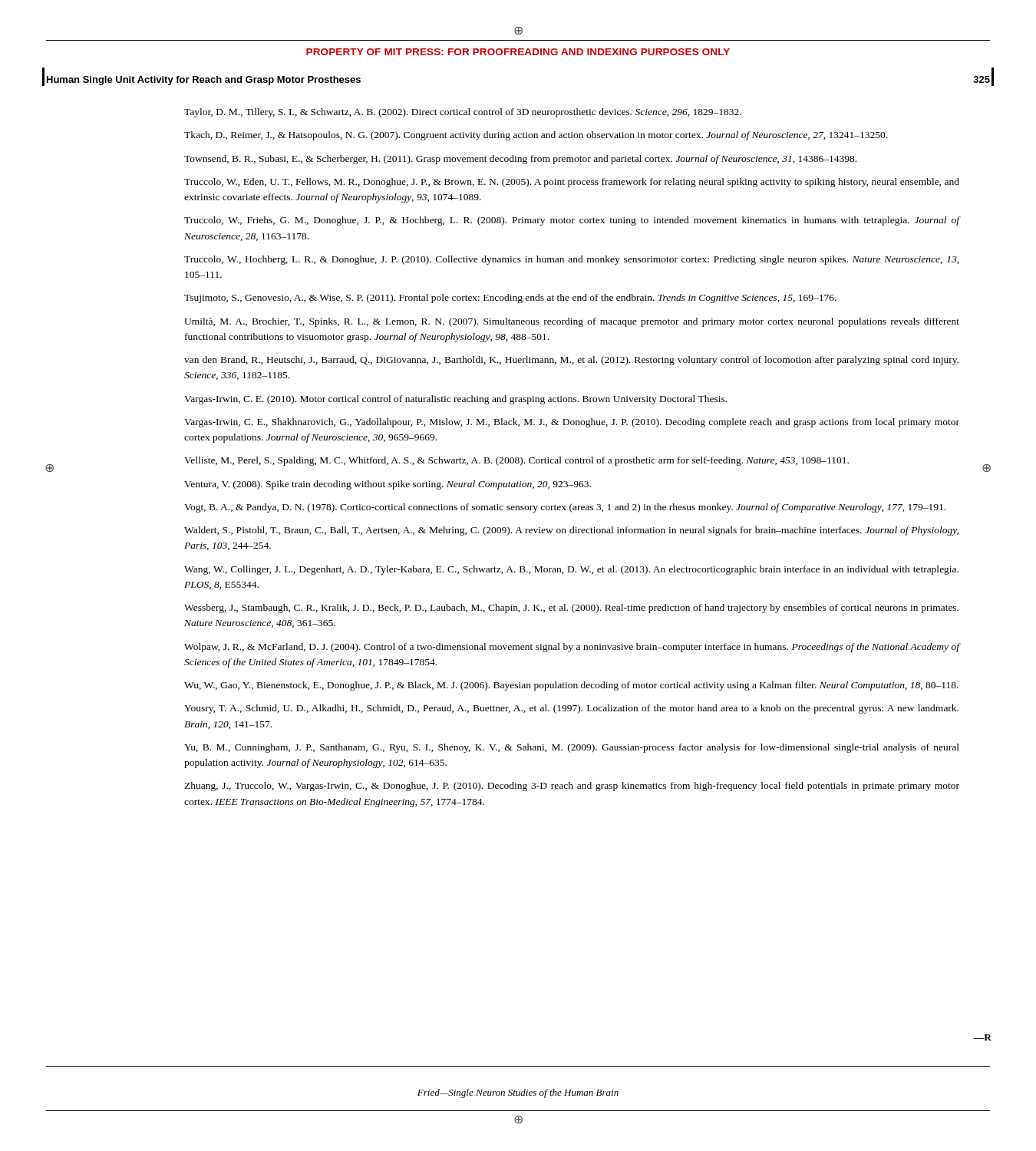1036x1151 pixels.
Task: Find the text block starting "Velliste, M., Perel, S., Spalding, M. C.,"
Action: [517, 460]
